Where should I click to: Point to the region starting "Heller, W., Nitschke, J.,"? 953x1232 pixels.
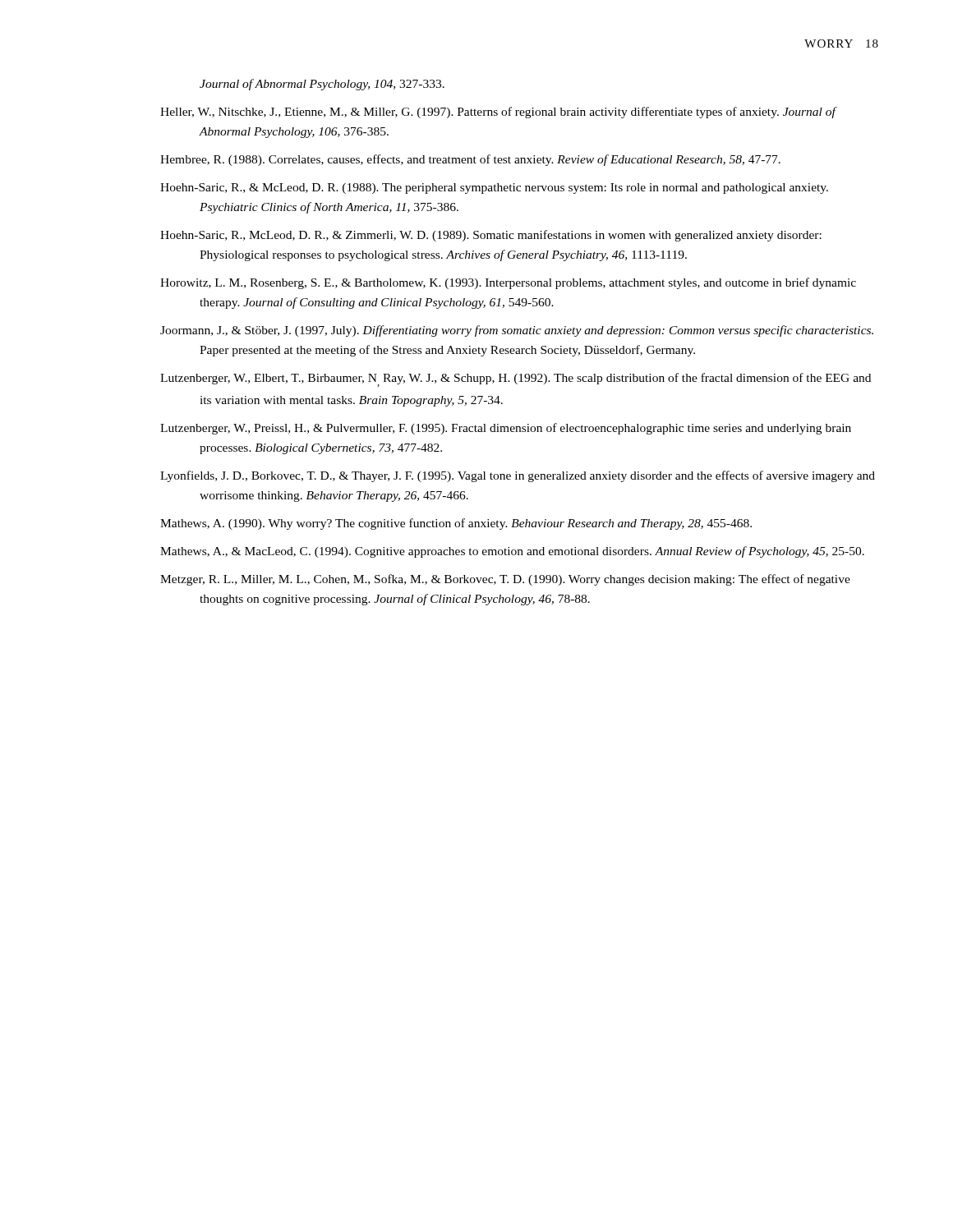point(498,121)
